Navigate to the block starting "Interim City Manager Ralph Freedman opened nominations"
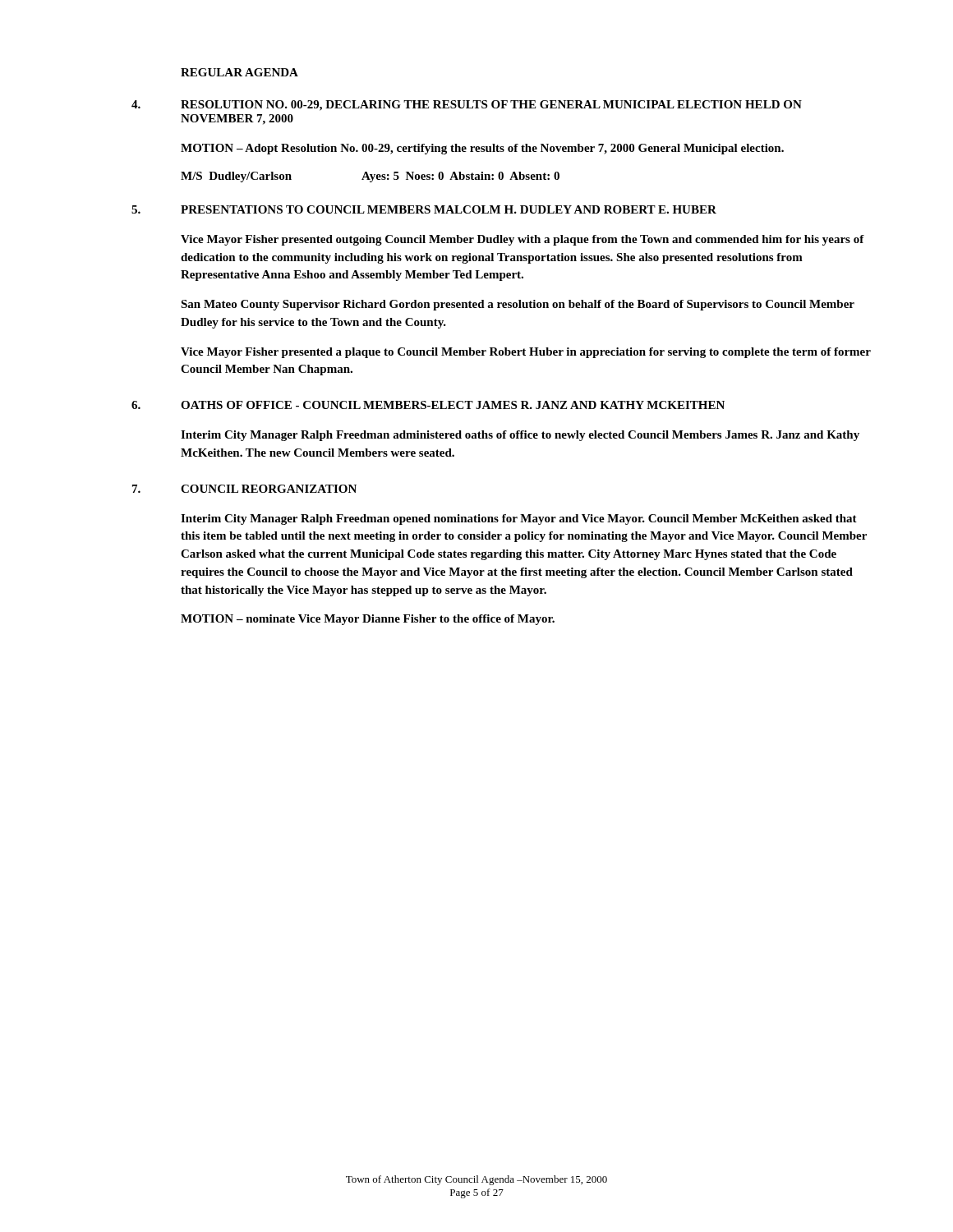 click(x=524, y=554)
